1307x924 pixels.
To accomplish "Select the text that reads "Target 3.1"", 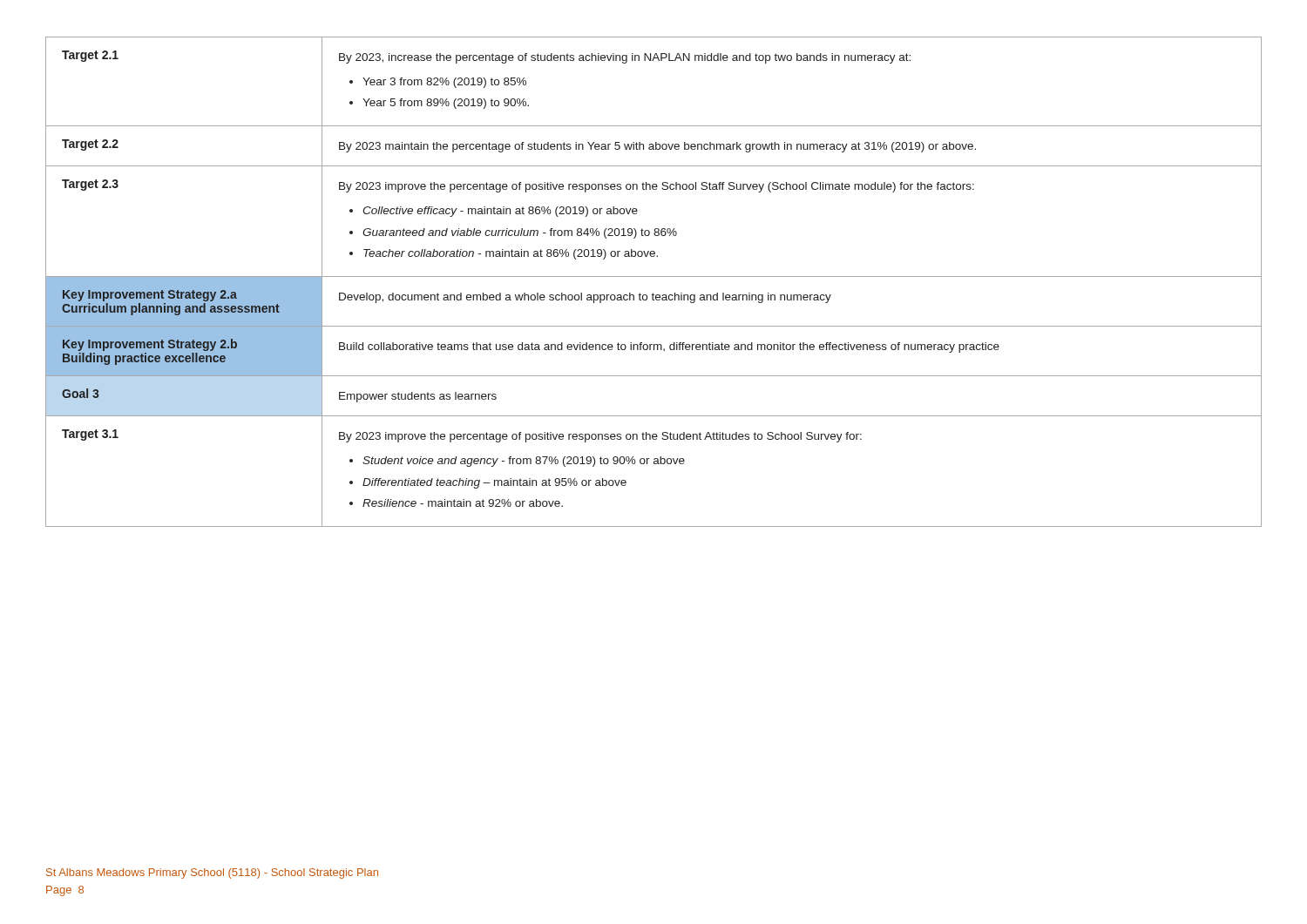I will click(x=90, y=434).
